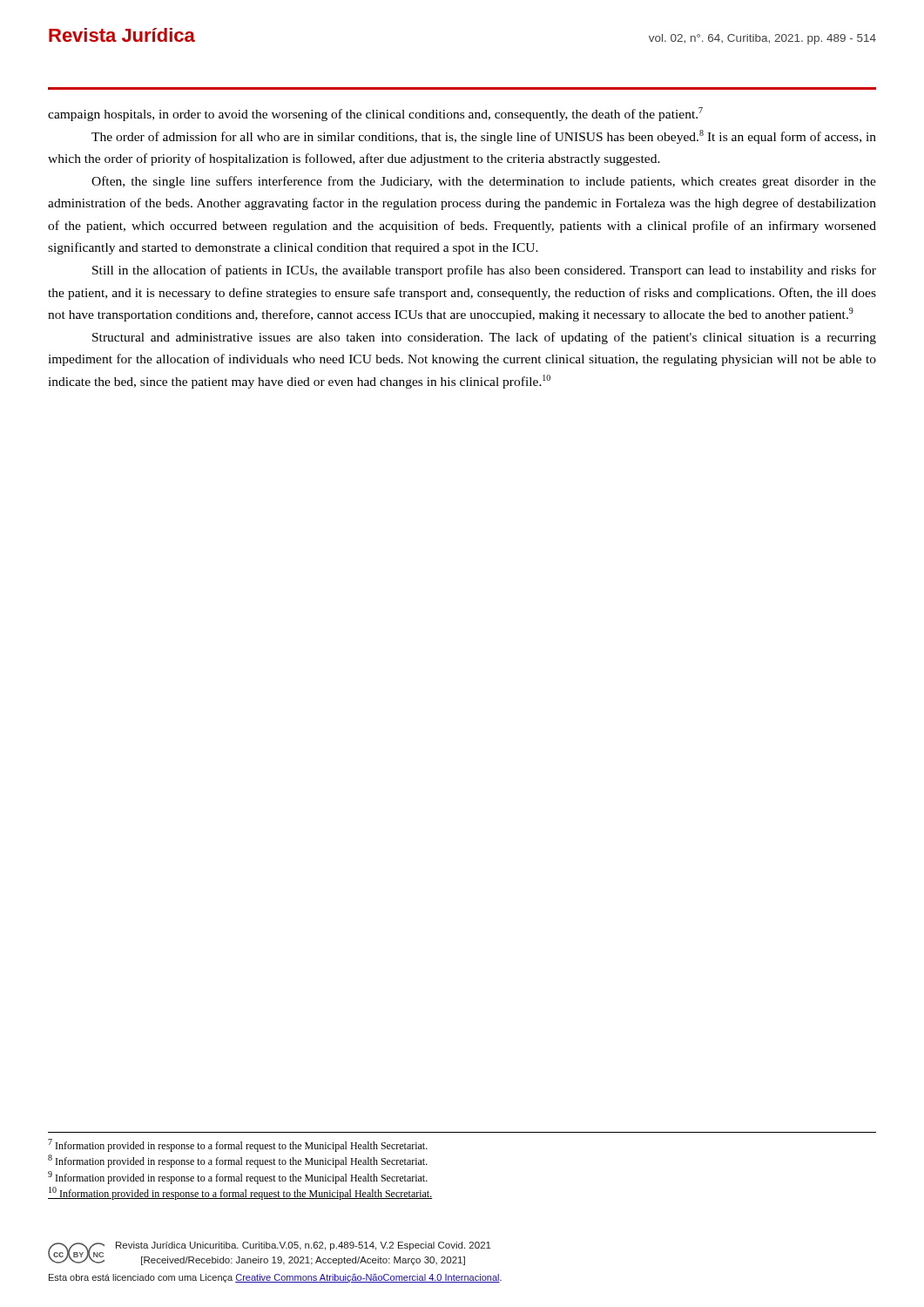This screenshot has height=1307, width=924.
Task: Locate the passage starting "Structural and administrative issues are also"
Action: point(462,359)
